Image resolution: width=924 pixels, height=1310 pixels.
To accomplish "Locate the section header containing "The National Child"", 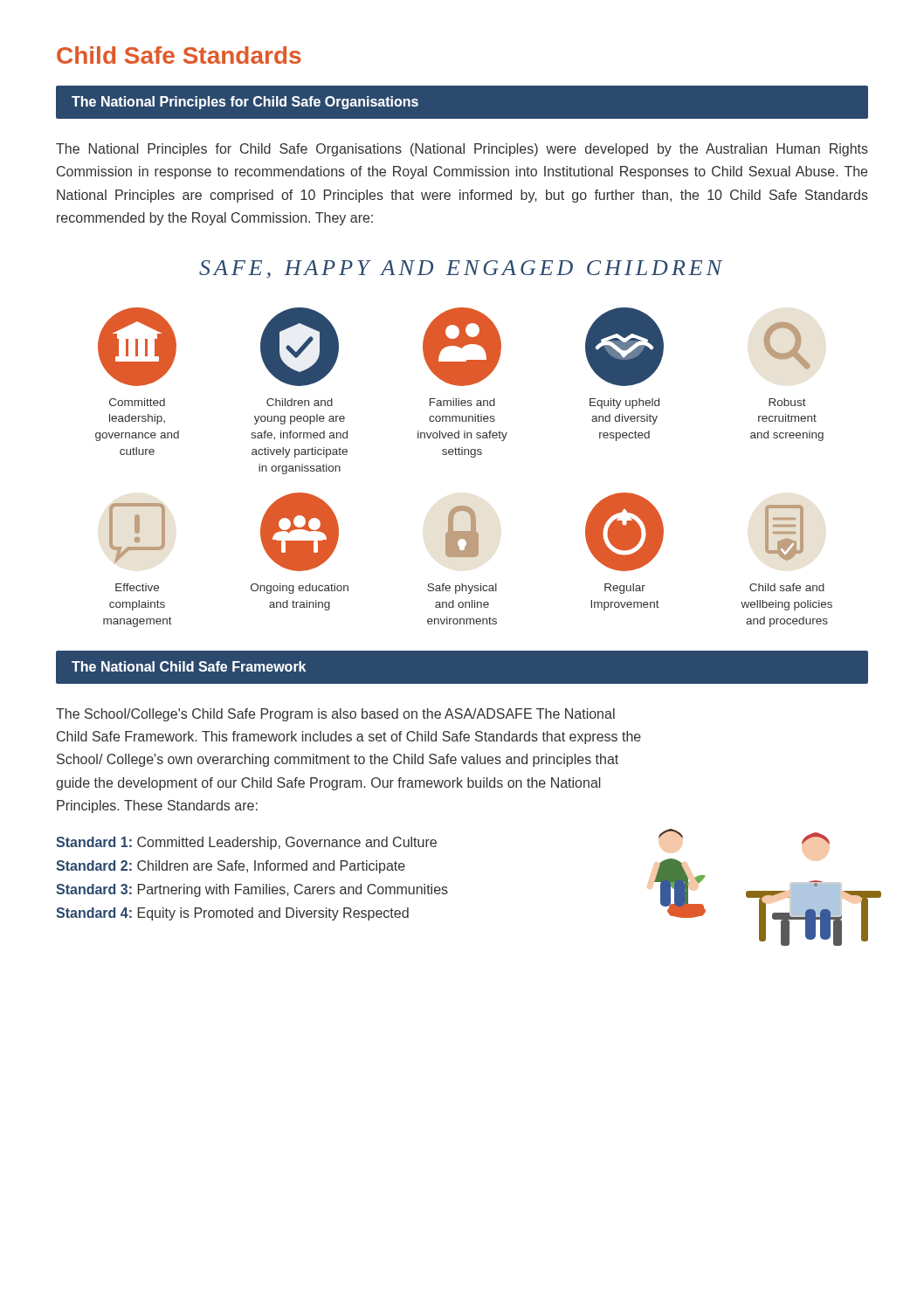I will pos(189,667).
